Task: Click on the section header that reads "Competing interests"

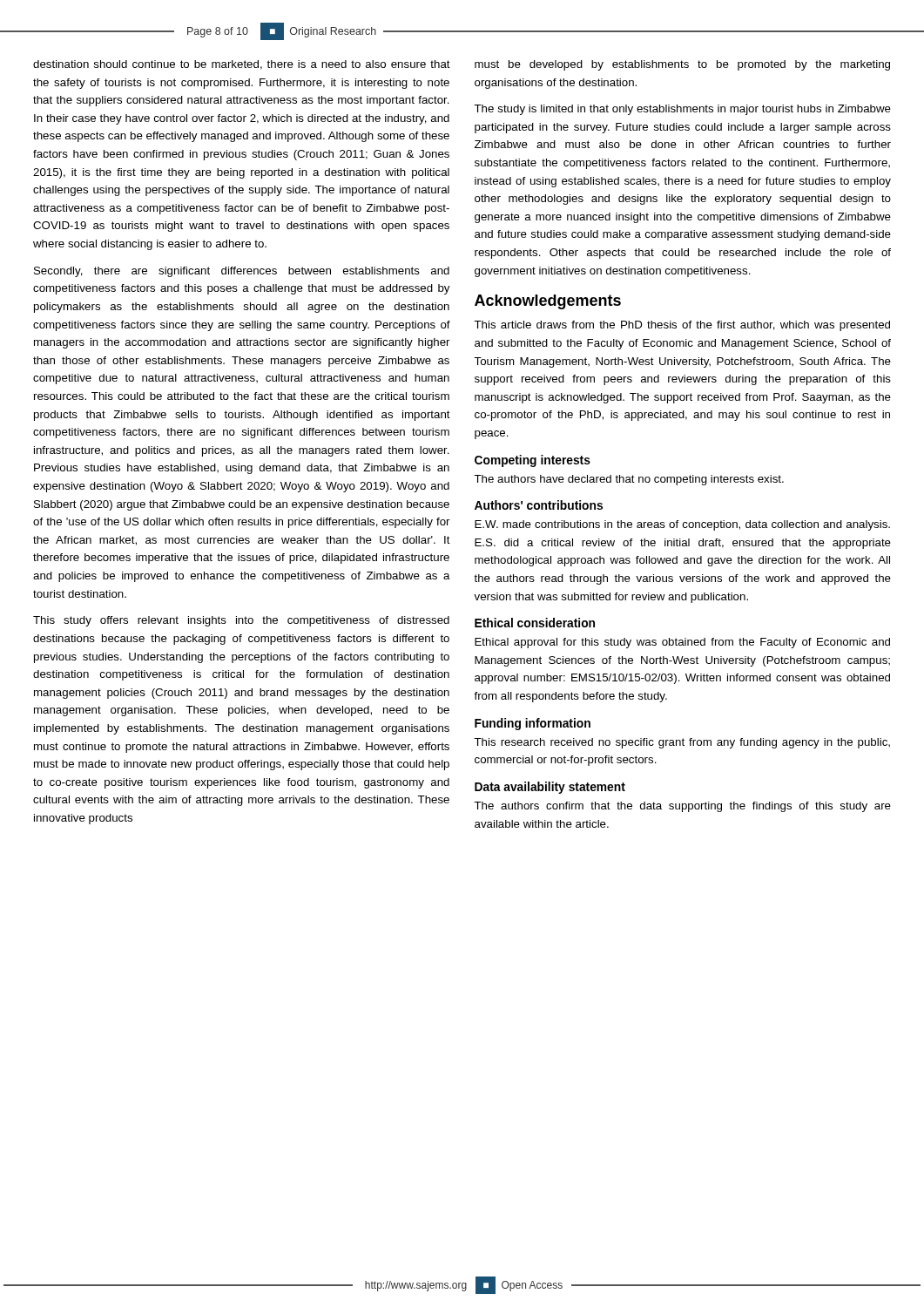Action: click(532, 460)
